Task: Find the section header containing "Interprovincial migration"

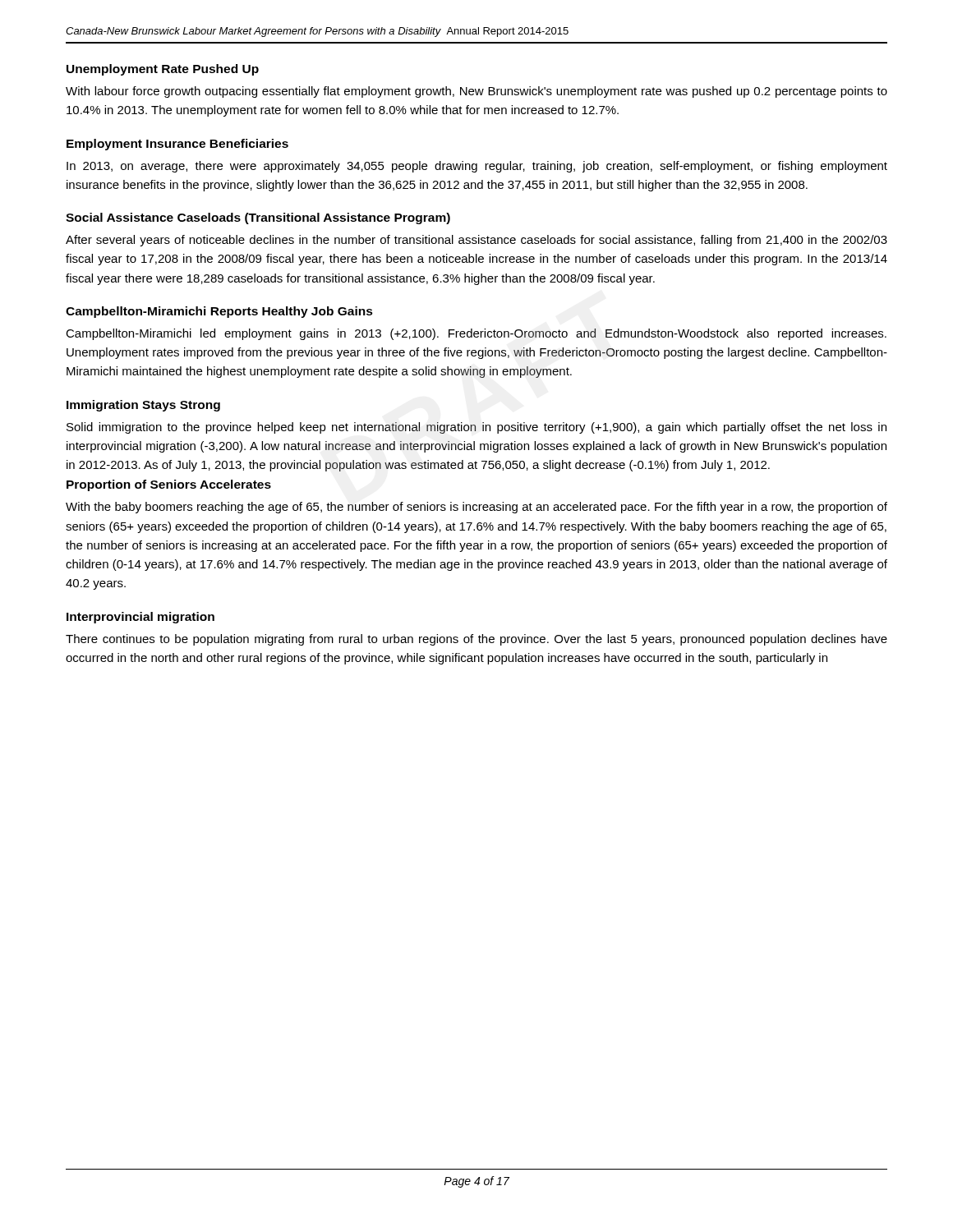Action: (x=140, y=616)
